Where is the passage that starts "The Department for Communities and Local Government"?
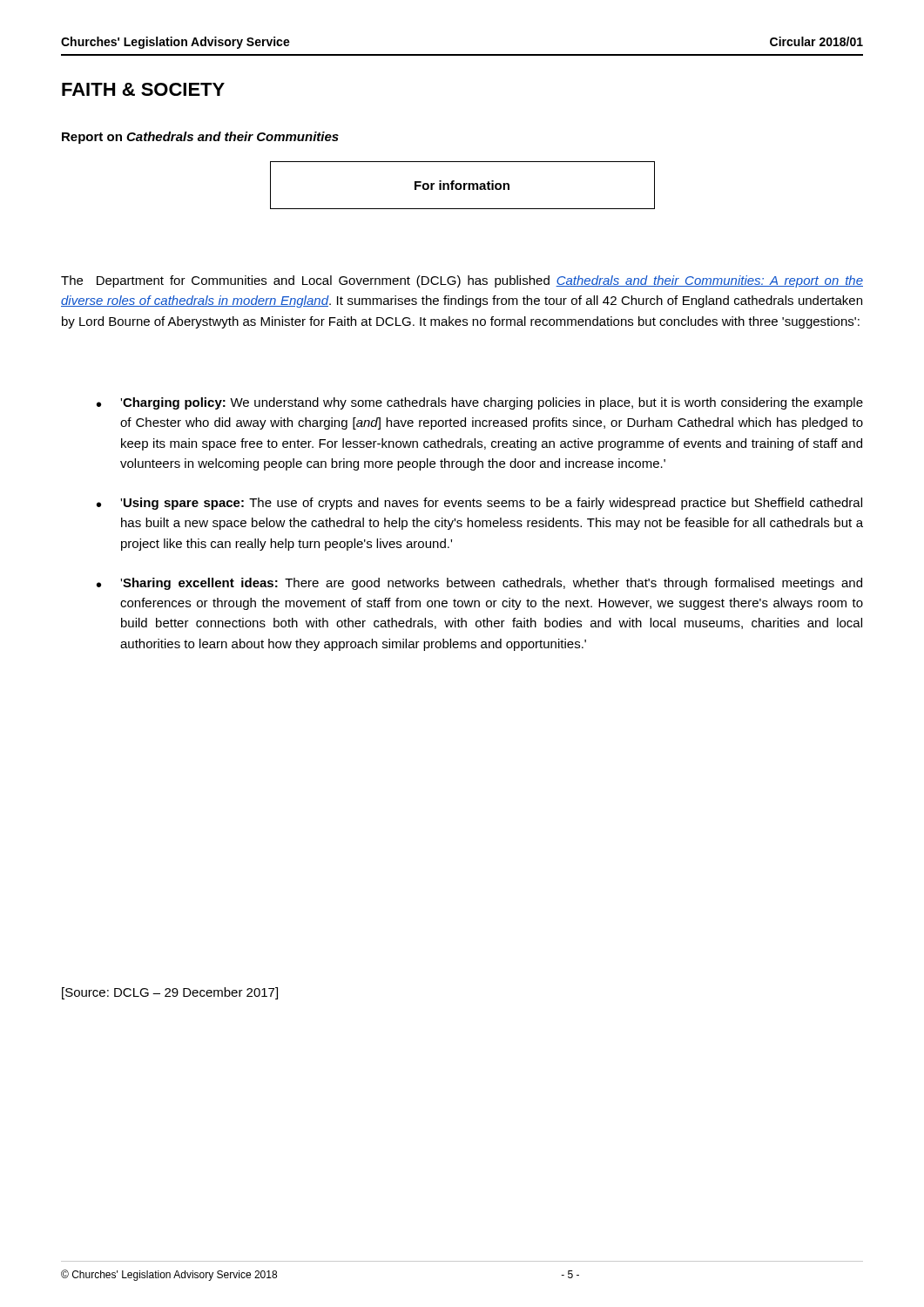 point(462,300)
